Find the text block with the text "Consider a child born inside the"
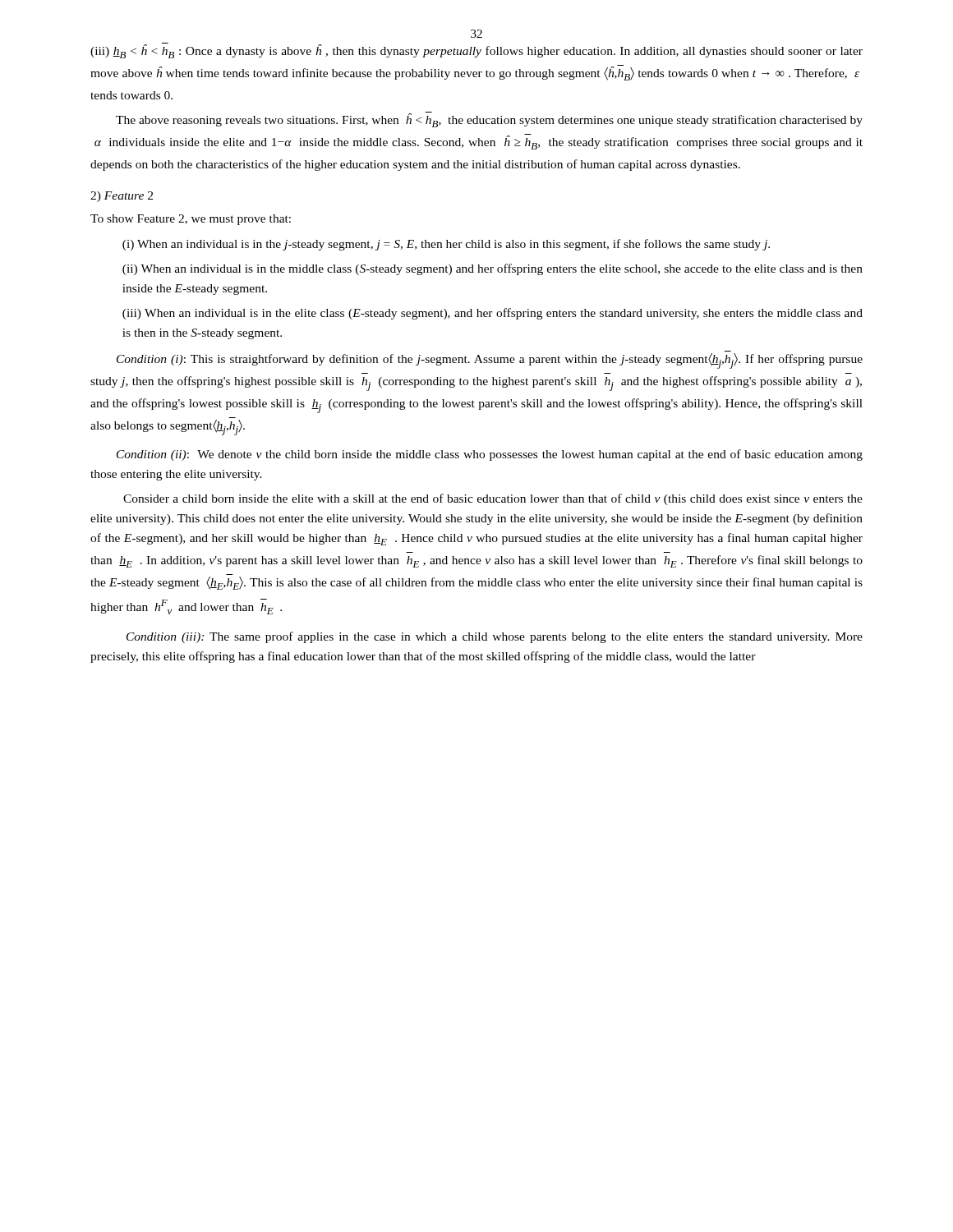The height and width of the screenshot is (1232, 953). pyautogui.click(x=476, y=554)
